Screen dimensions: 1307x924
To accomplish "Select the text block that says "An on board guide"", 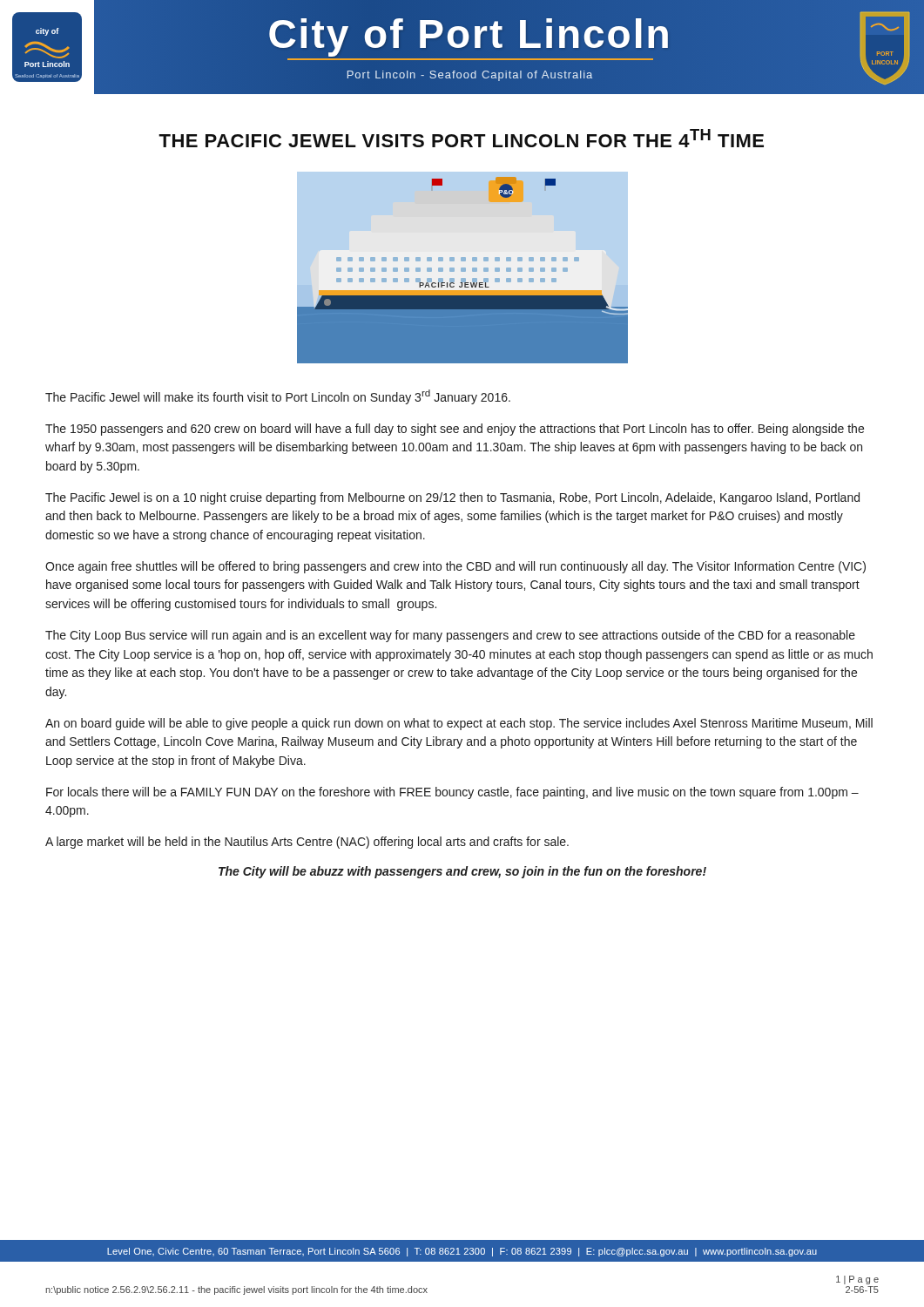I will (459, 742).
